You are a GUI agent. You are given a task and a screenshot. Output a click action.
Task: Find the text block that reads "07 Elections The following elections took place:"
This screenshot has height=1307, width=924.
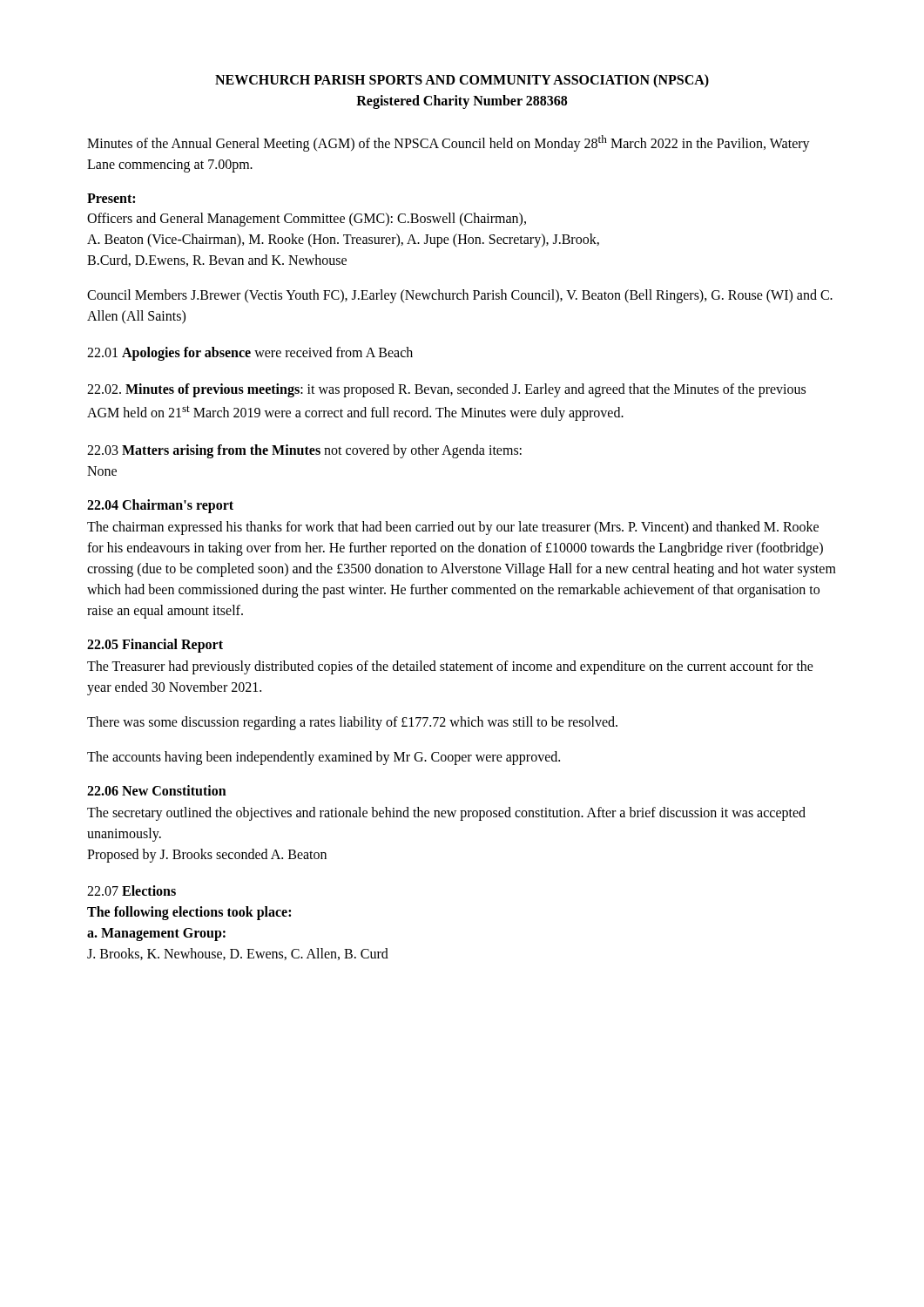(238, 922)
